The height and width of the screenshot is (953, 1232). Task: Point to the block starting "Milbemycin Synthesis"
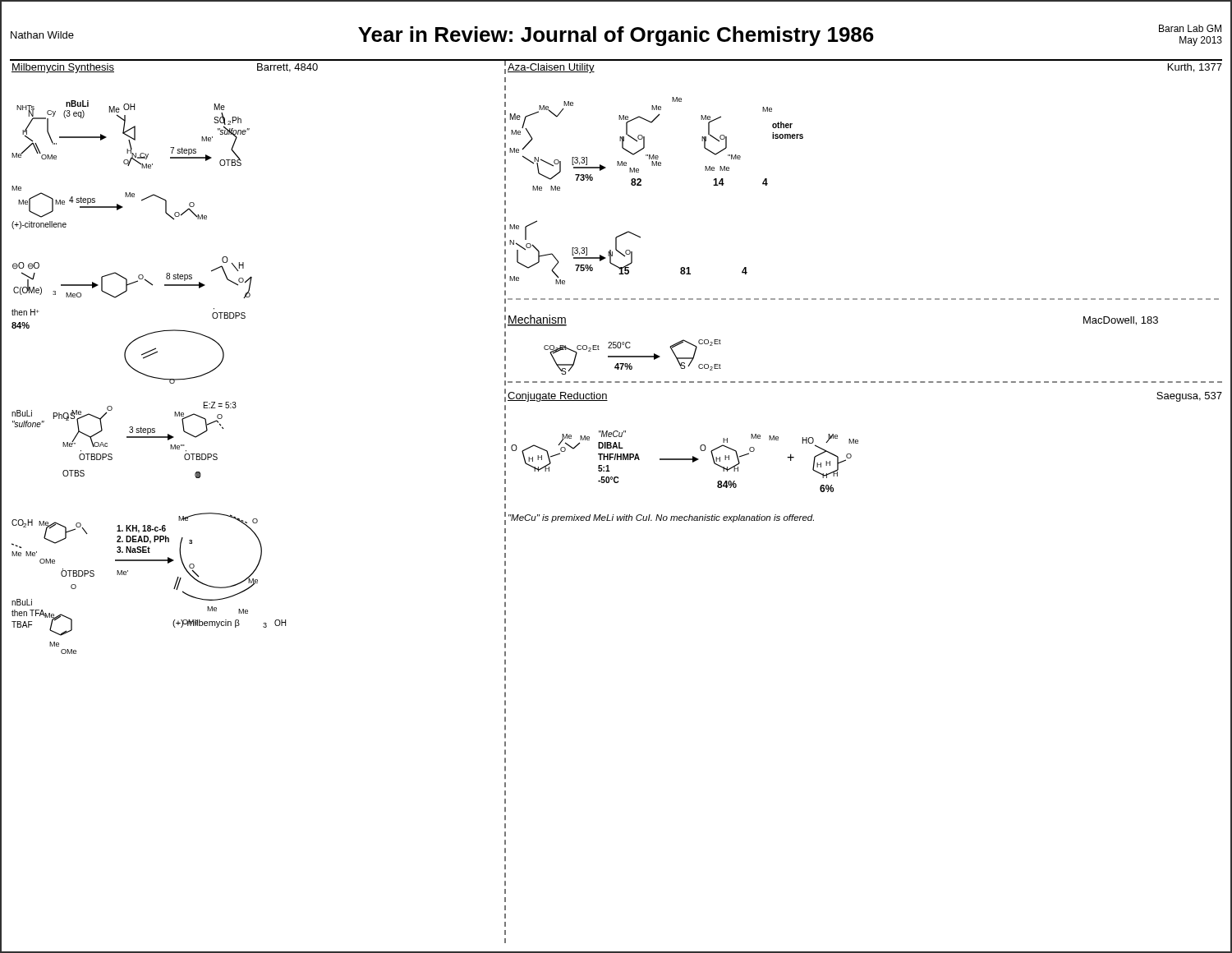63,67
